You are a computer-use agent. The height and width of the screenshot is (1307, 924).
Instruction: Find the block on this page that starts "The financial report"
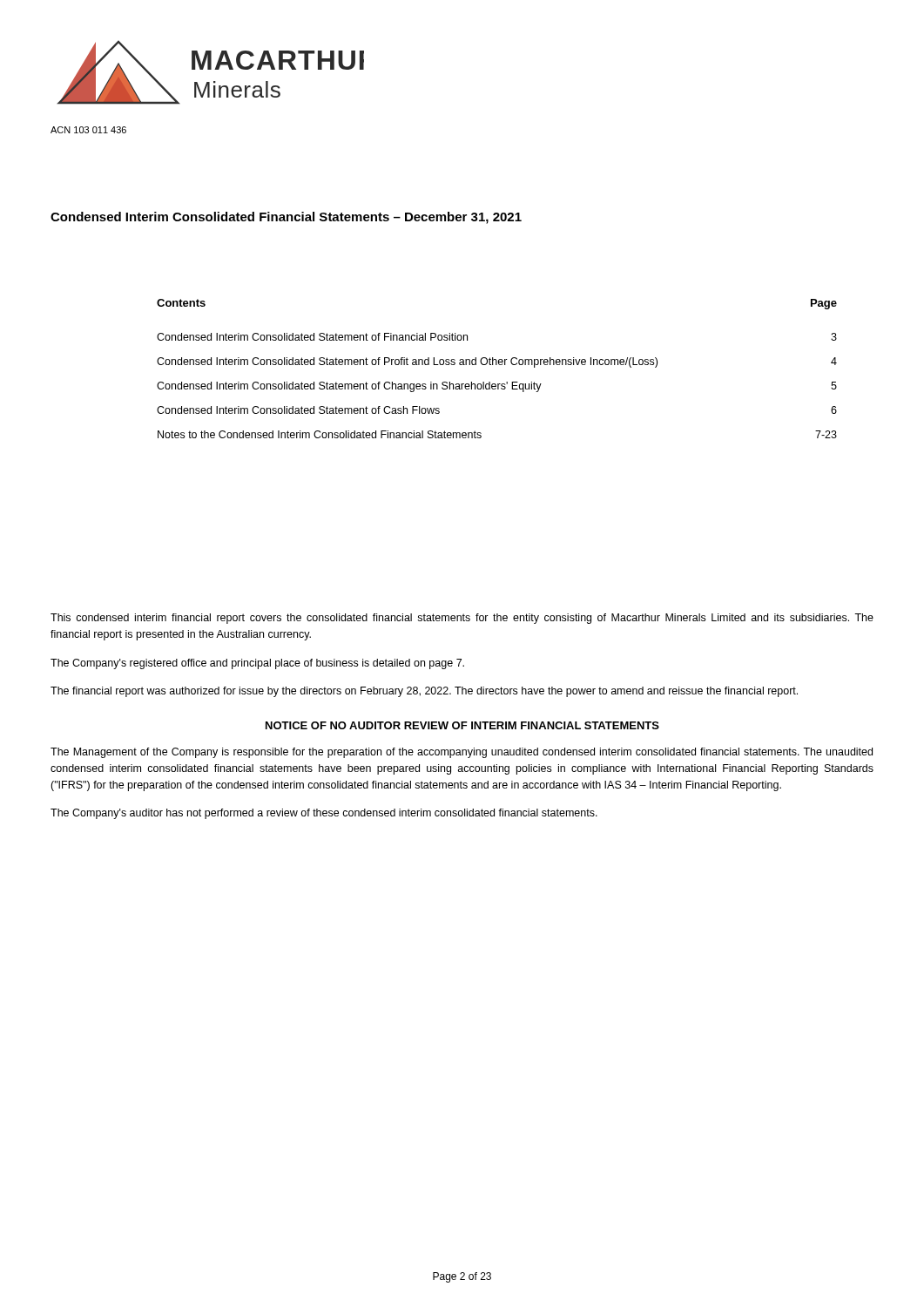point(425,691)
